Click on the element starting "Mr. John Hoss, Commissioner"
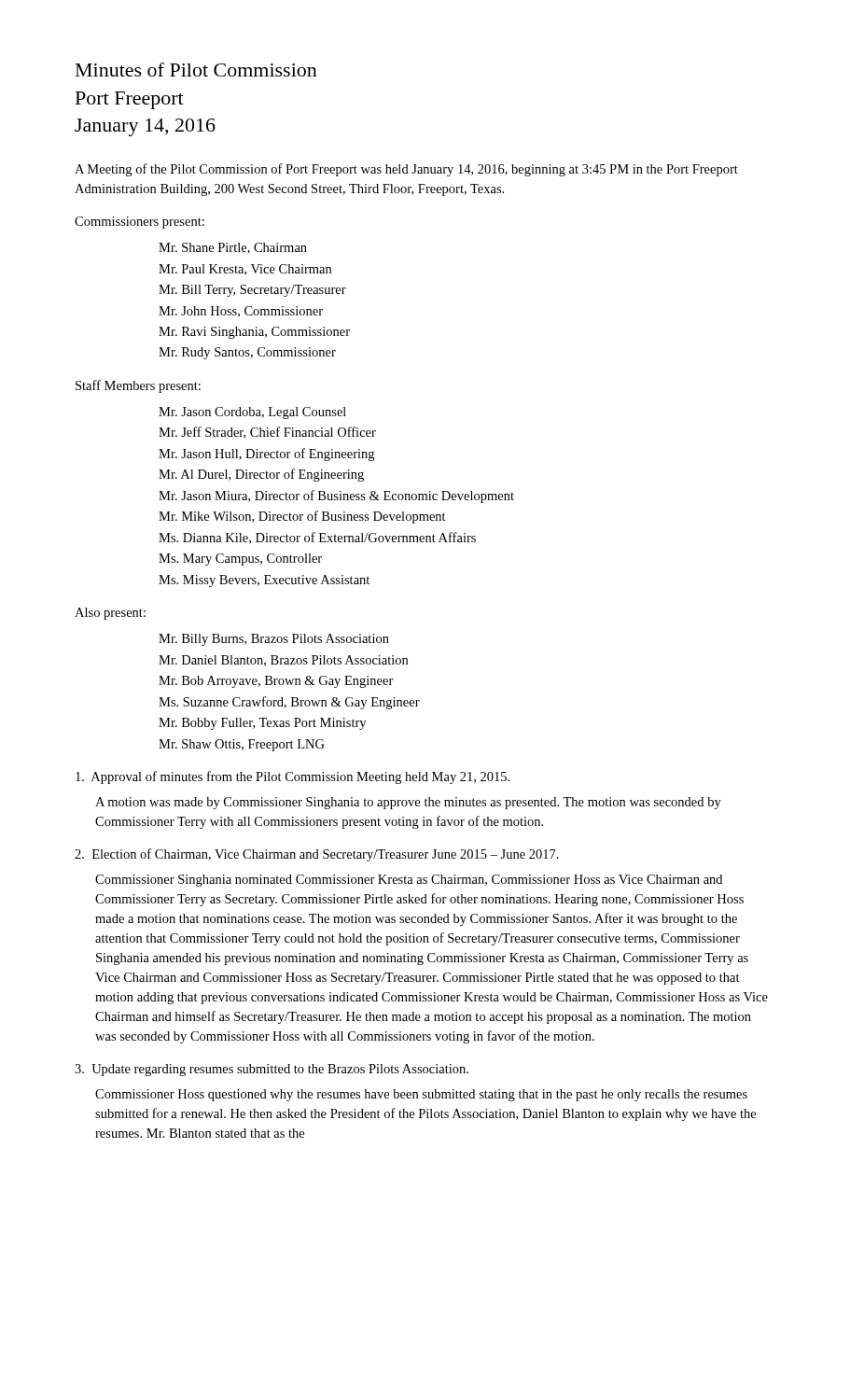Screen dimensions: 1400x850 tap(241, 310)
